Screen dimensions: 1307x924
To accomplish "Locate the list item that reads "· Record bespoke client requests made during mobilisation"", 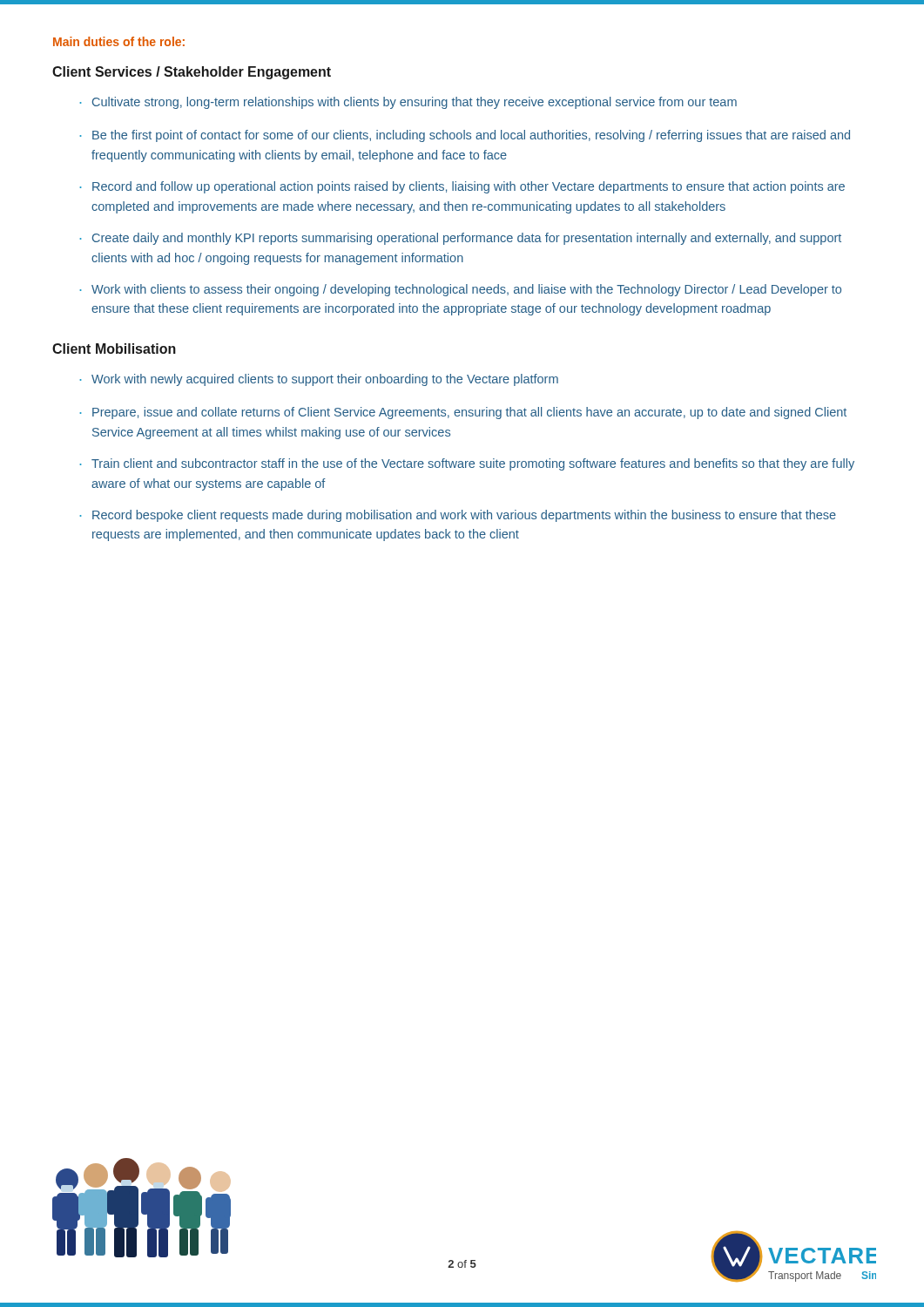I will tap(475, 525).
